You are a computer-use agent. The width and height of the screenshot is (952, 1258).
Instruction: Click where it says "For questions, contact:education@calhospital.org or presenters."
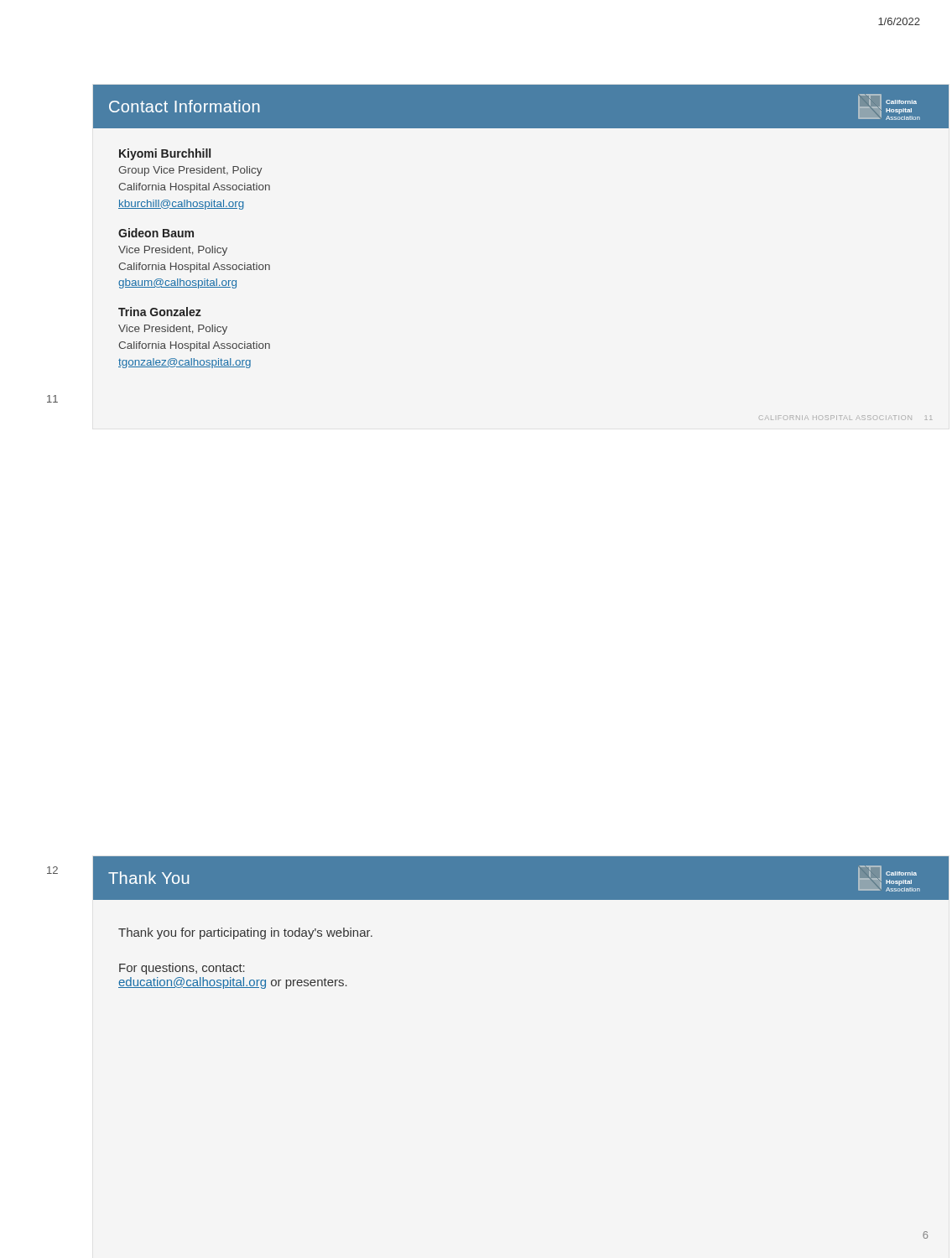pos(233,975)
